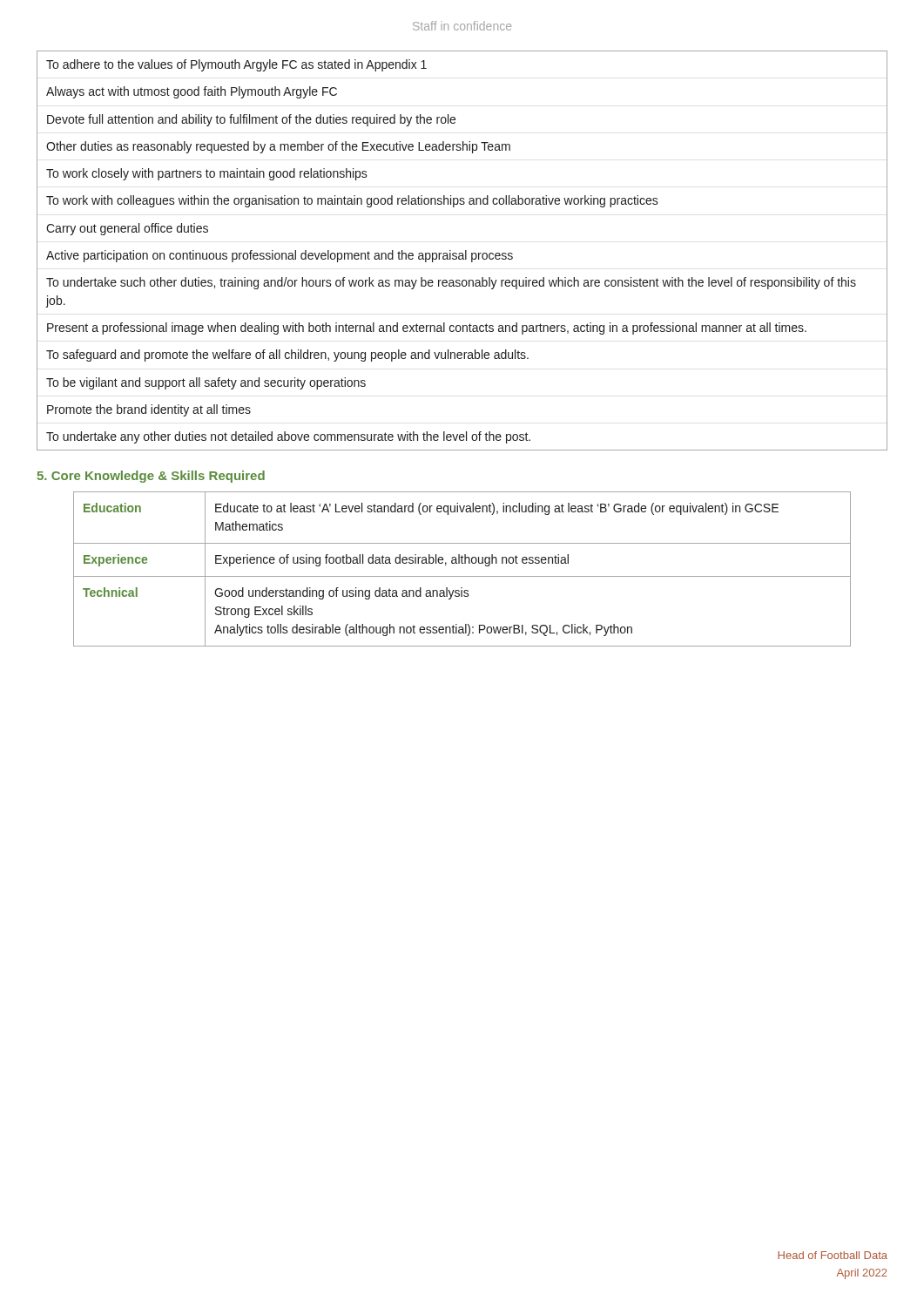Where is the passage that starts "Active participation on continuous professional development and the"?
Image resolution: width=924 pixels, height=1307 pixels.
tap(280, 255)
